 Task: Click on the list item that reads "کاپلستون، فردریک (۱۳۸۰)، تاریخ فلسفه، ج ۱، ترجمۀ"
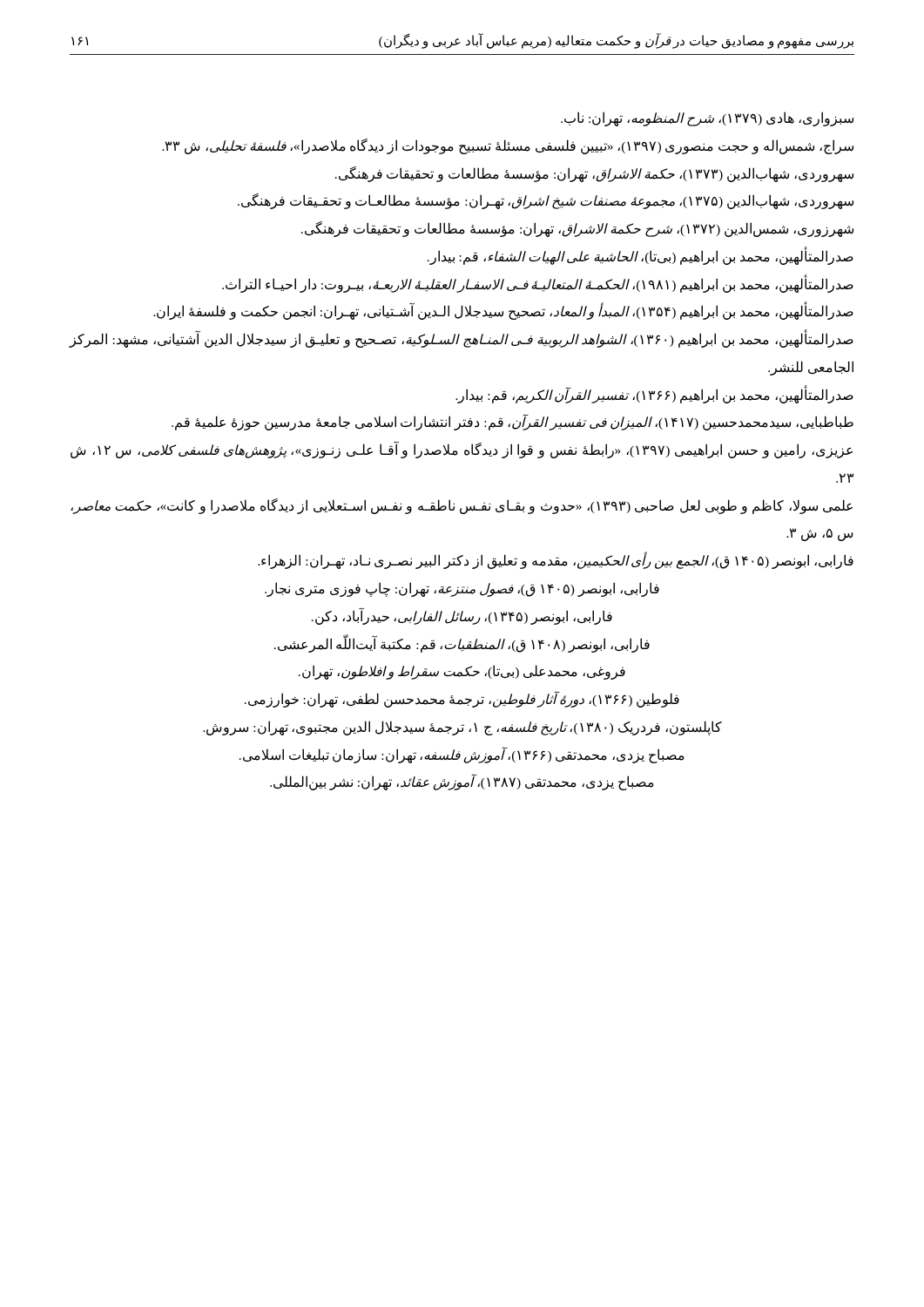coord(462,727)
